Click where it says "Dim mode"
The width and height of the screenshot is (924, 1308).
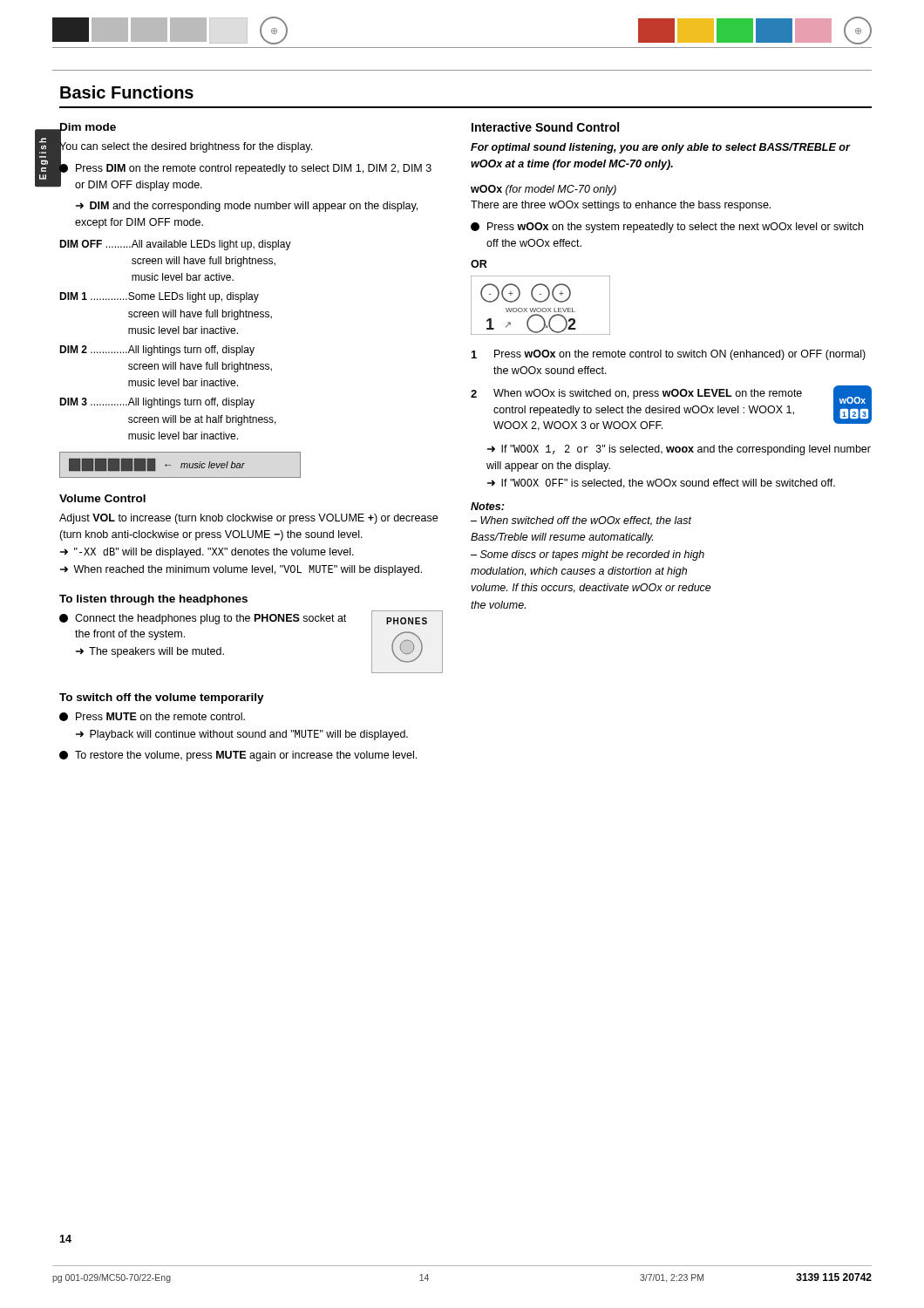[88, 127]
